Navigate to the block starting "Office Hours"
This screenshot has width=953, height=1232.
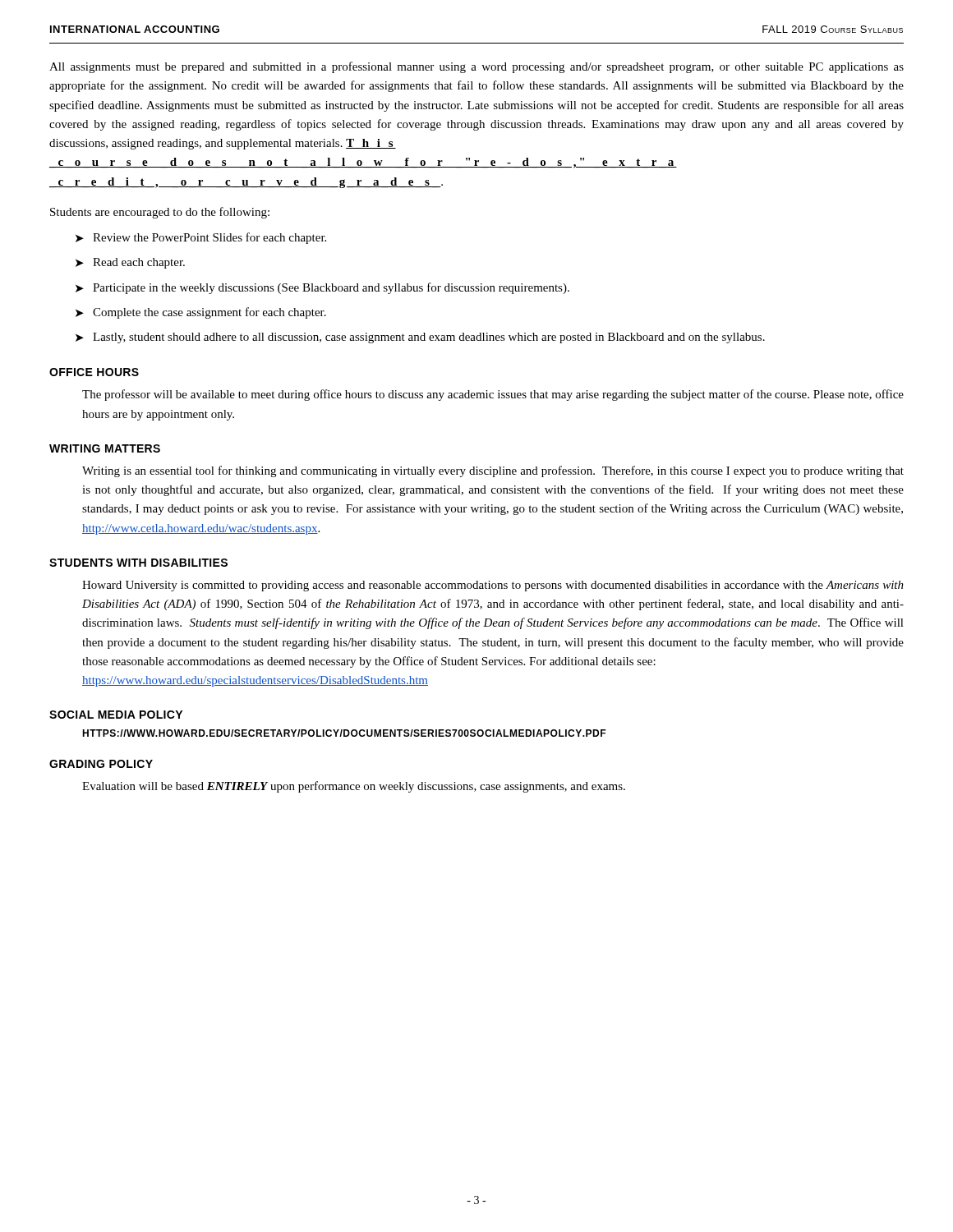pos(94,372)
